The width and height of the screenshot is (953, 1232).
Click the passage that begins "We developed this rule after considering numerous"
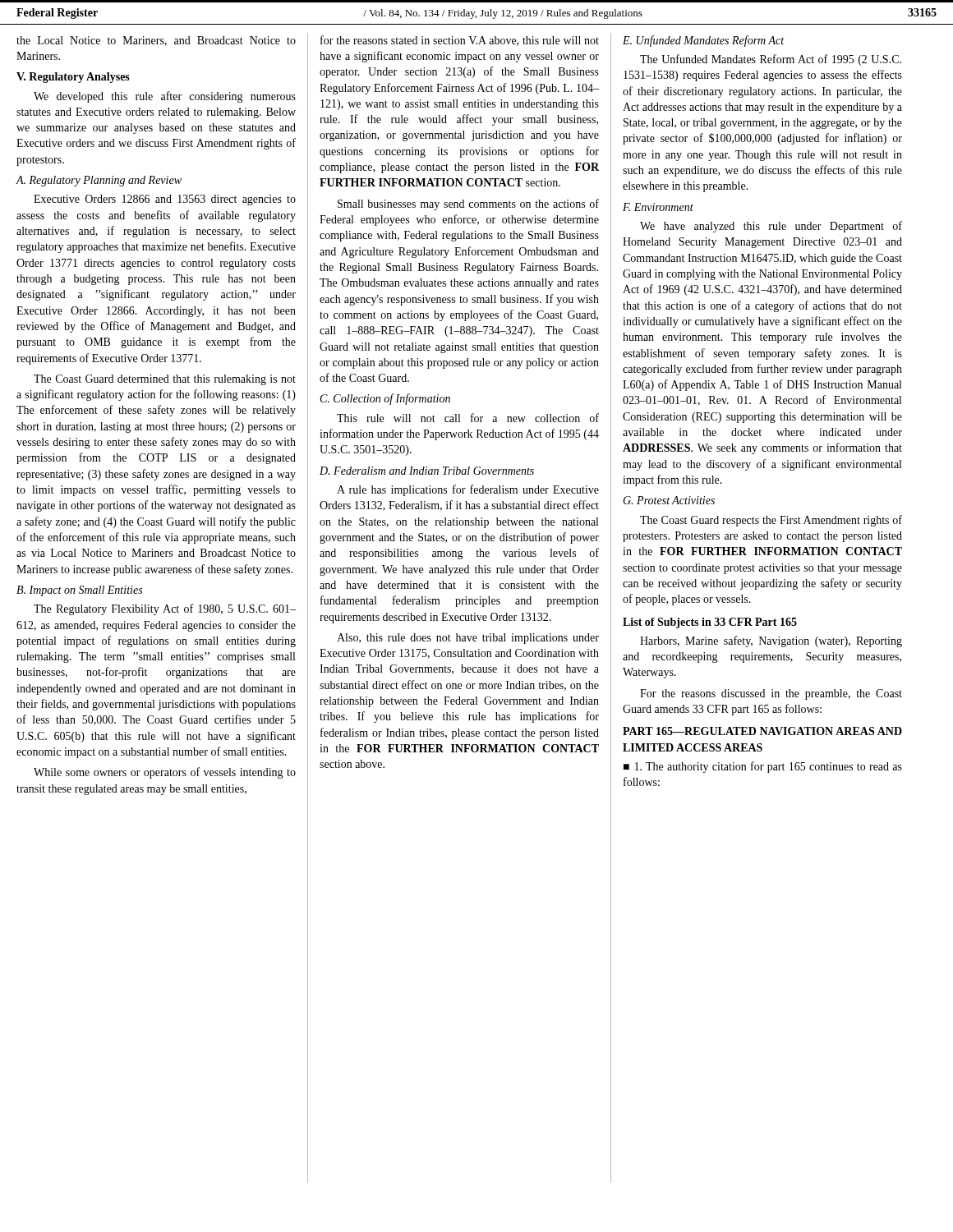pos(156,128)
